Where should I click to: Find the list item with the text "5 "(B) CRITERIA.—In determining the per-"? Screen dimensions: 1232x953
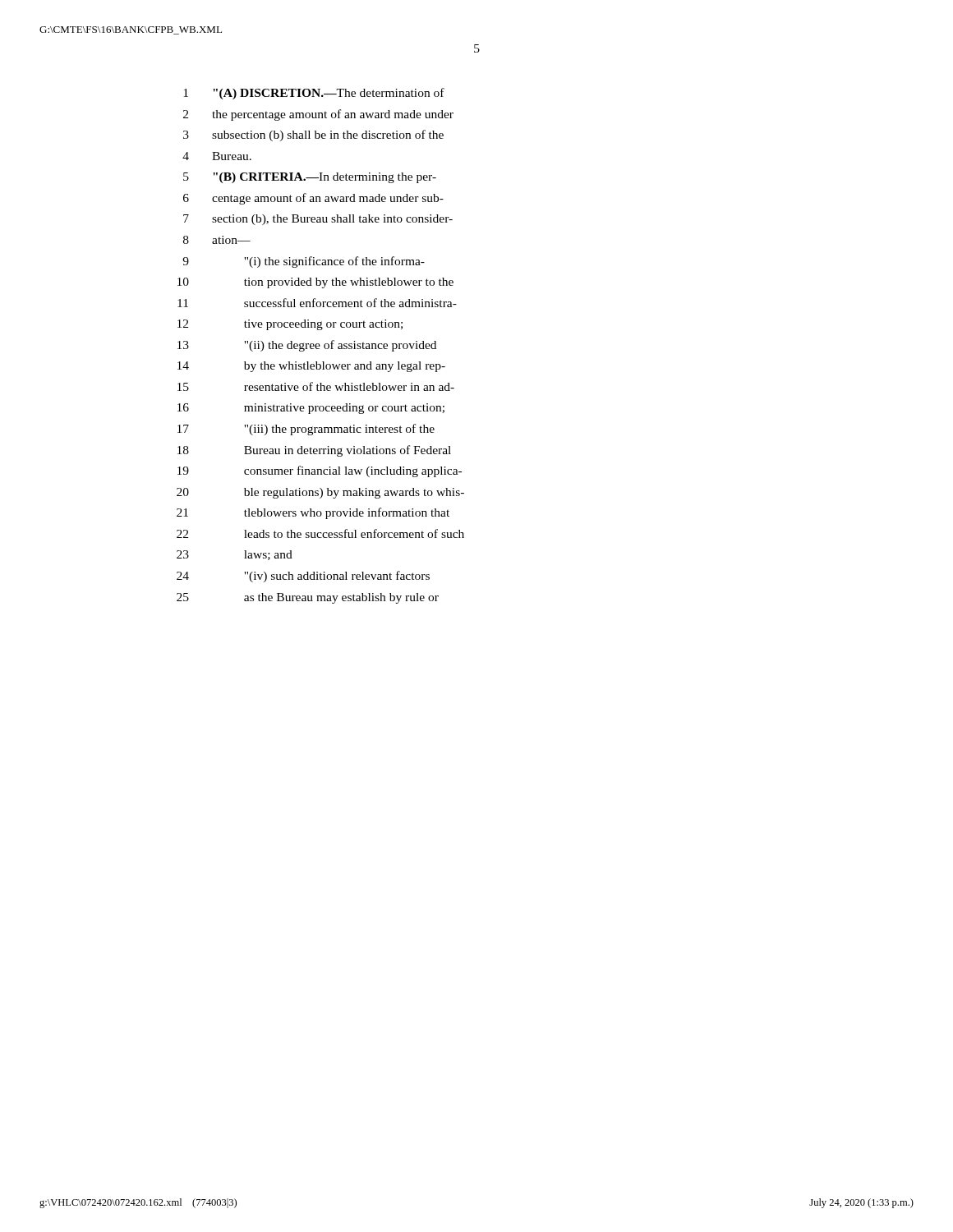(310, 178)
